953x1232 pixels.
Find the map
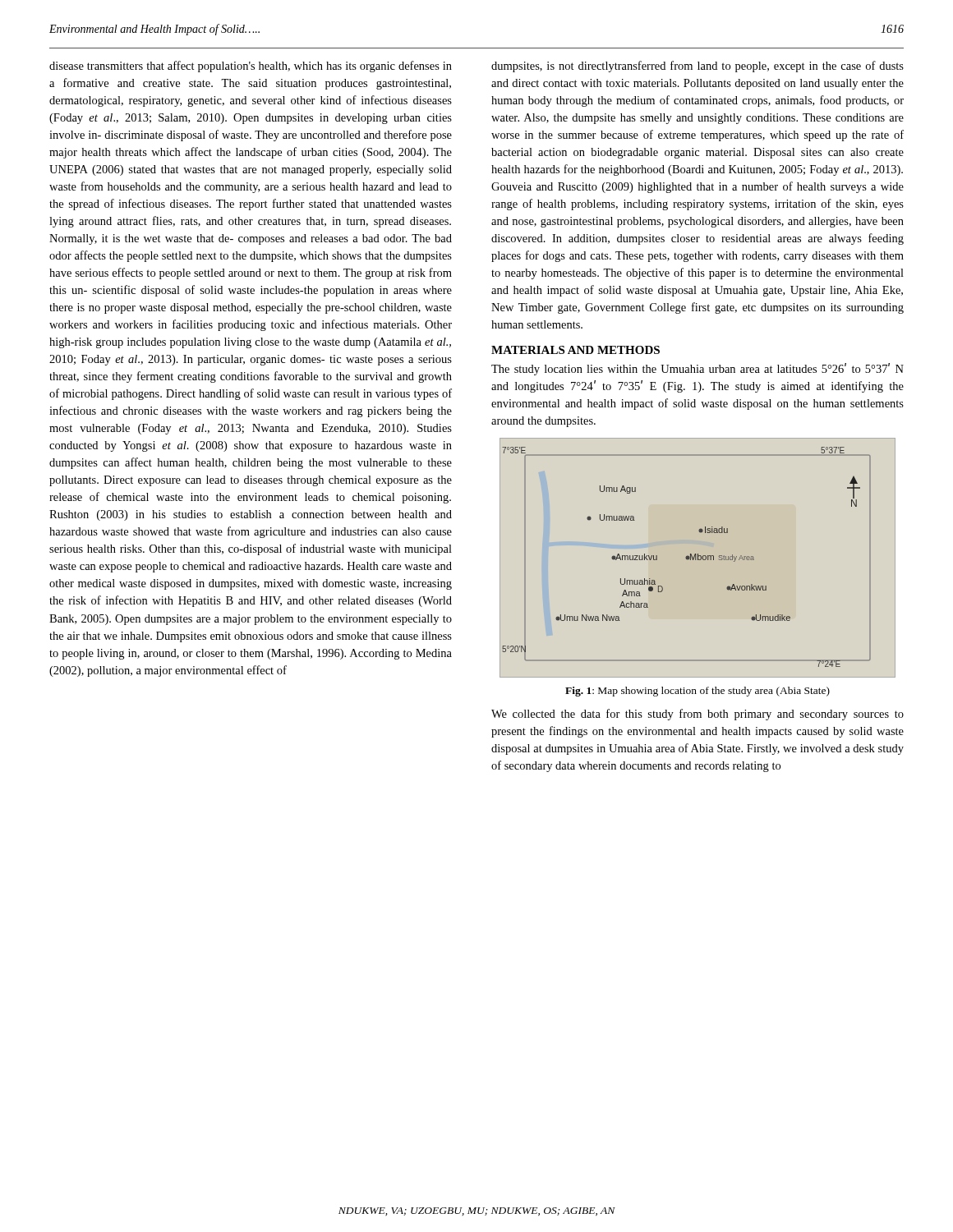[698, 560]
